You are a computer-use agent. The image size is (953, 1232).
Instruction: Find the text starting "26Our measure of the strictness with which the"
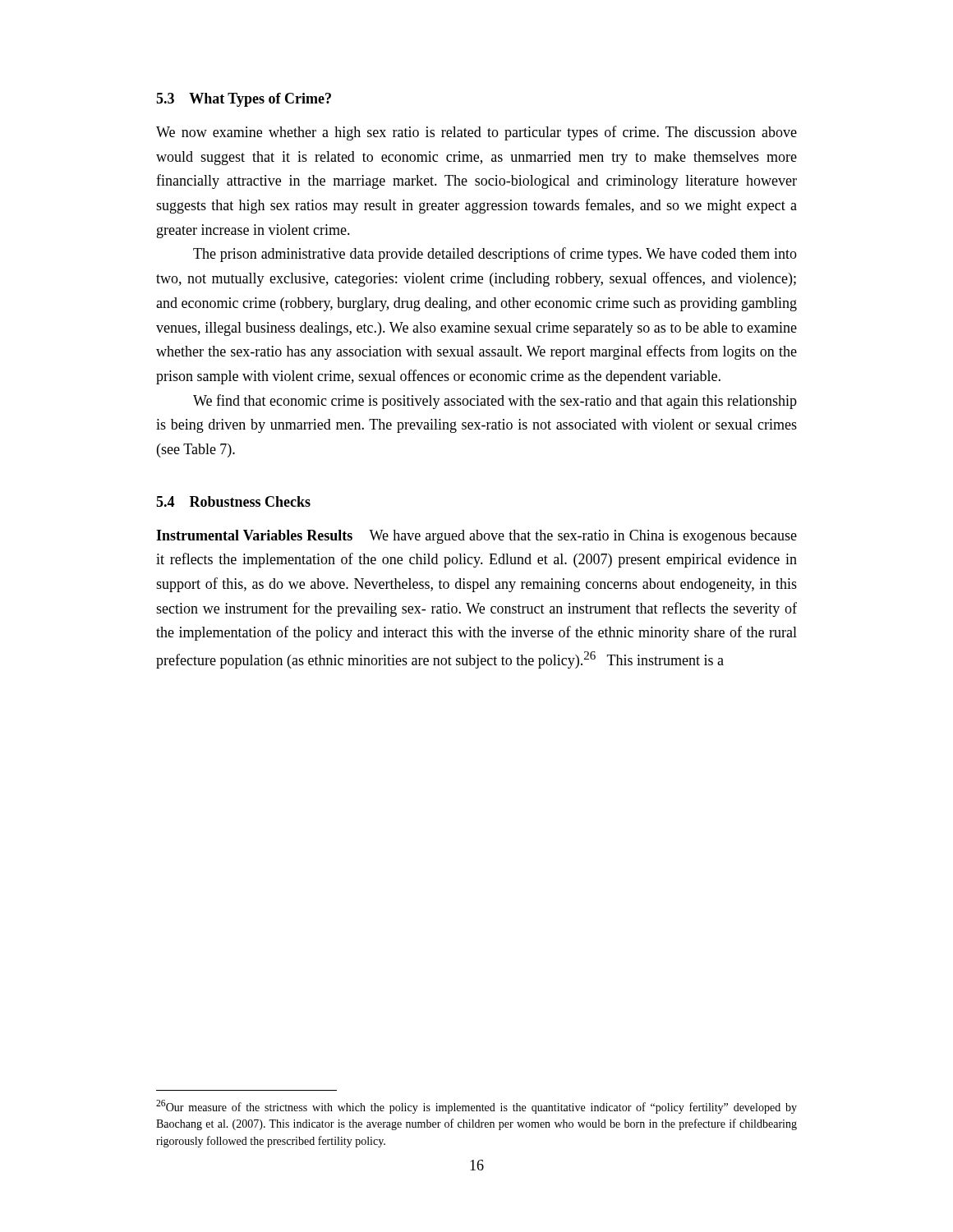point(476,1123)
